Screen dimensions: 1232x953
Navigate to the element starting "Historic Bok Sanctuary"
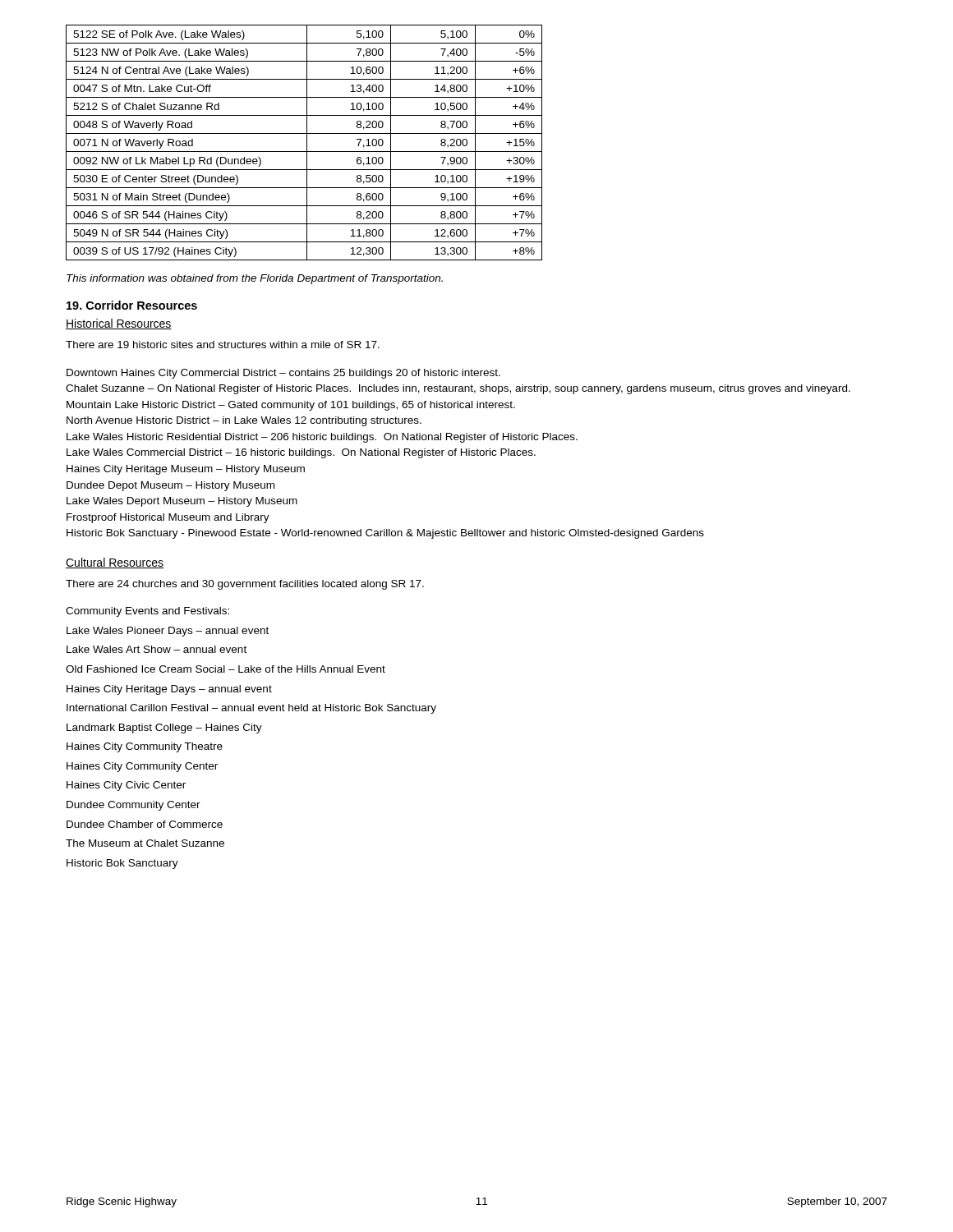(122, 863)
